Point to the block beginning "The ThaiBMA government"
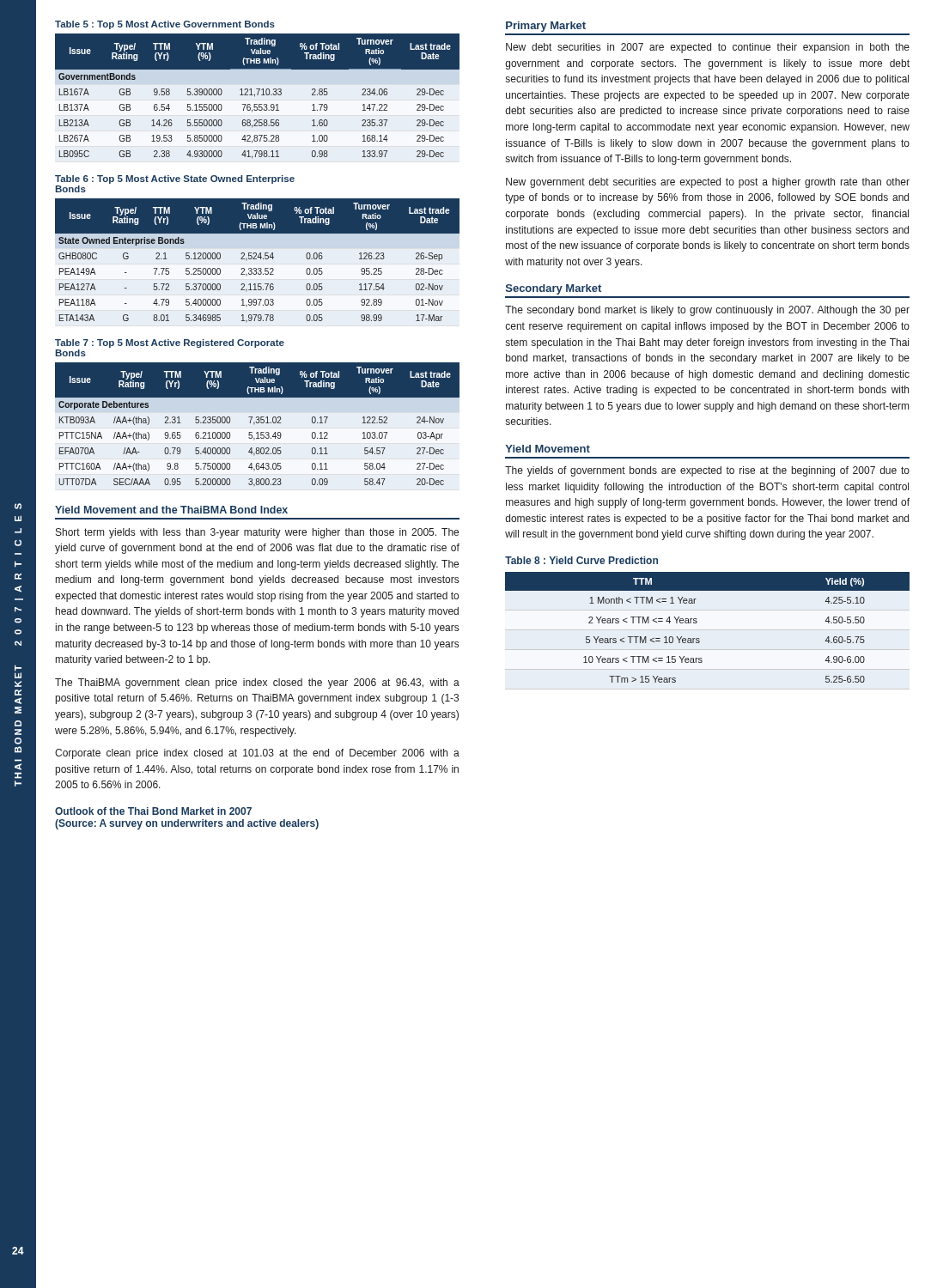 [x=257, y=706]
